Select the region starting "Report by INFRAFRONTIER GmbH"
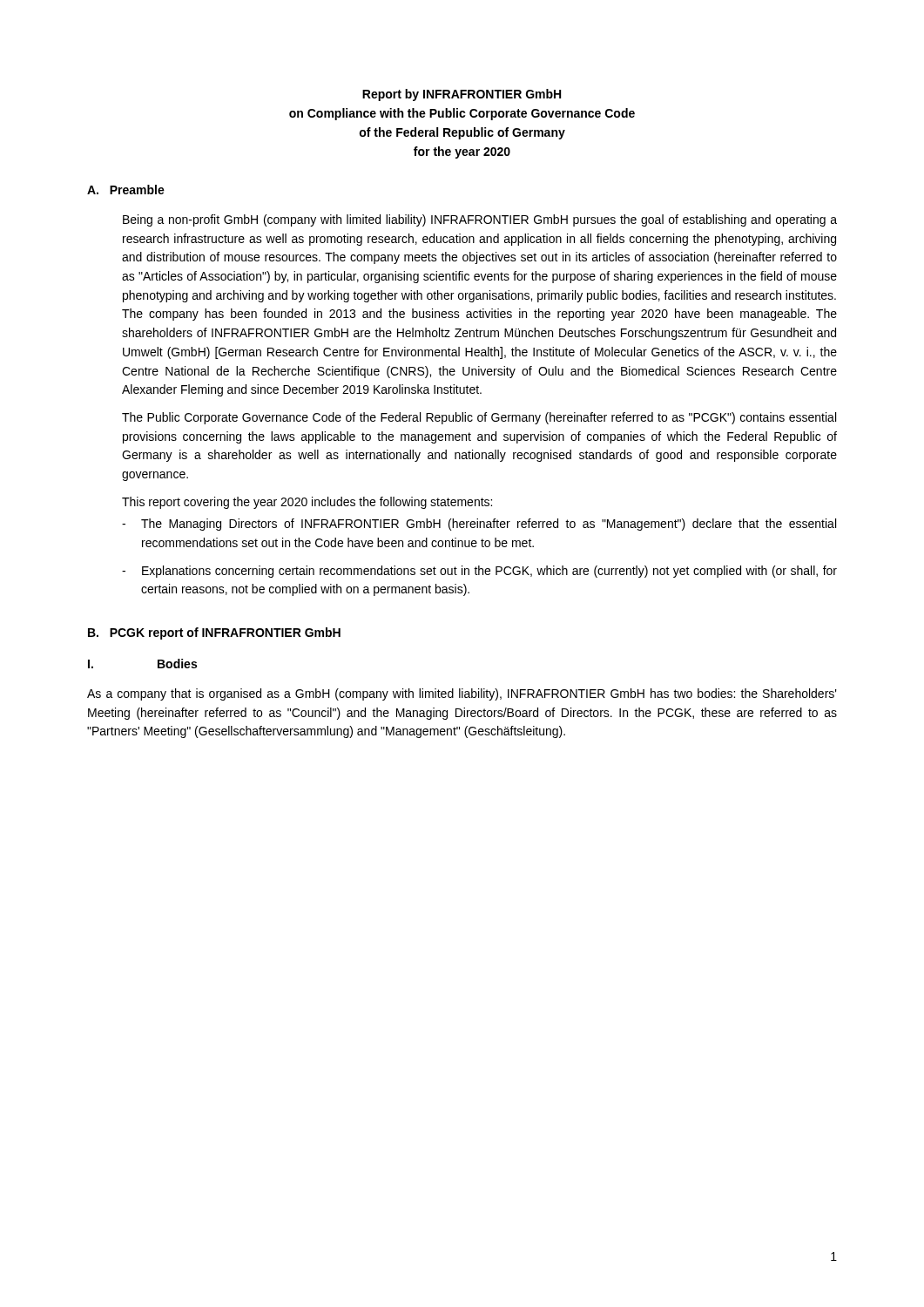This screenshot has width=924, height=1307. pos(462,94)
